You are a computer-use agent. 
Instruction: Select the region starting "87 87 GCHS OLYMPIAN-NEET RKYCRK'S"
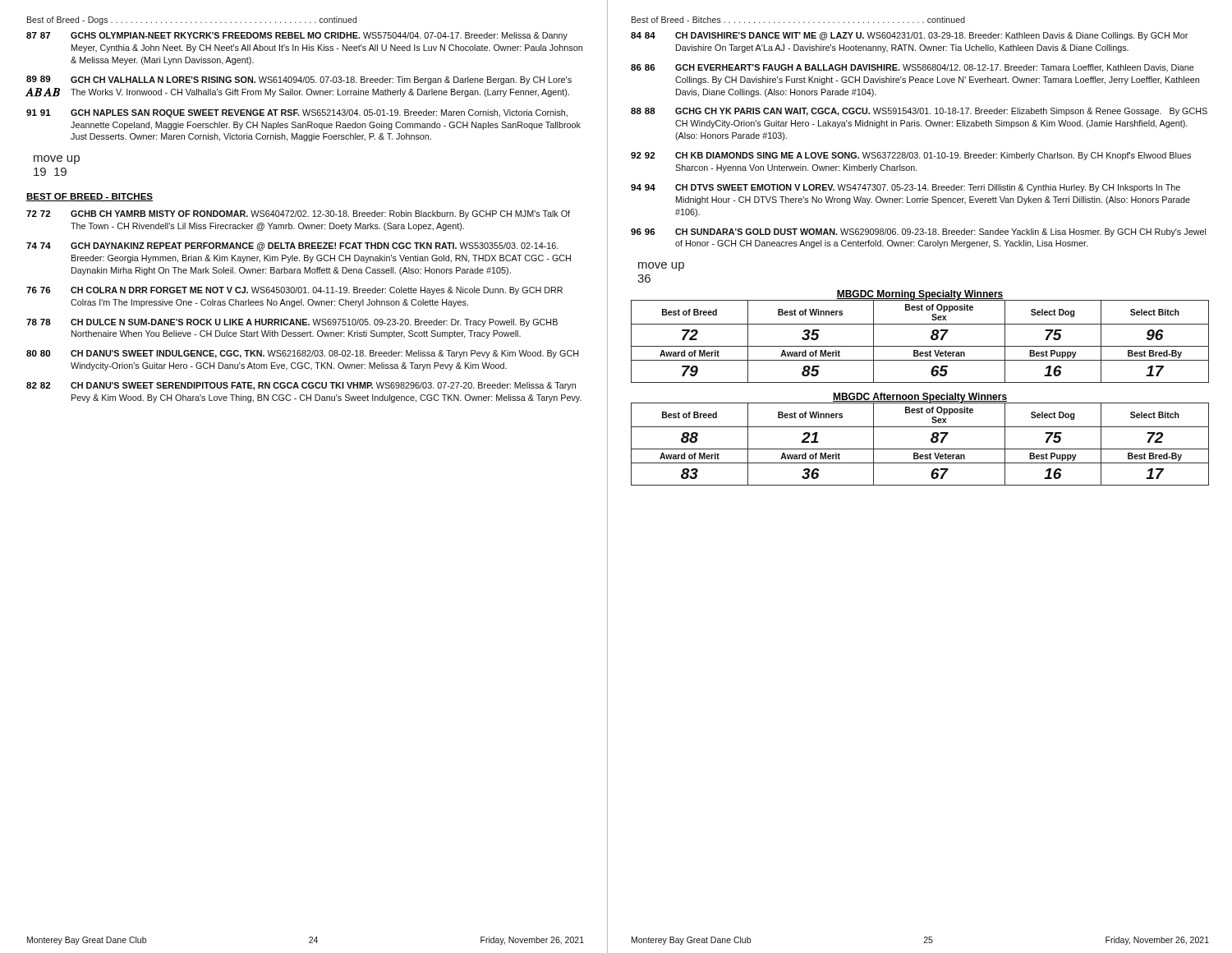(x=305, y=48)
